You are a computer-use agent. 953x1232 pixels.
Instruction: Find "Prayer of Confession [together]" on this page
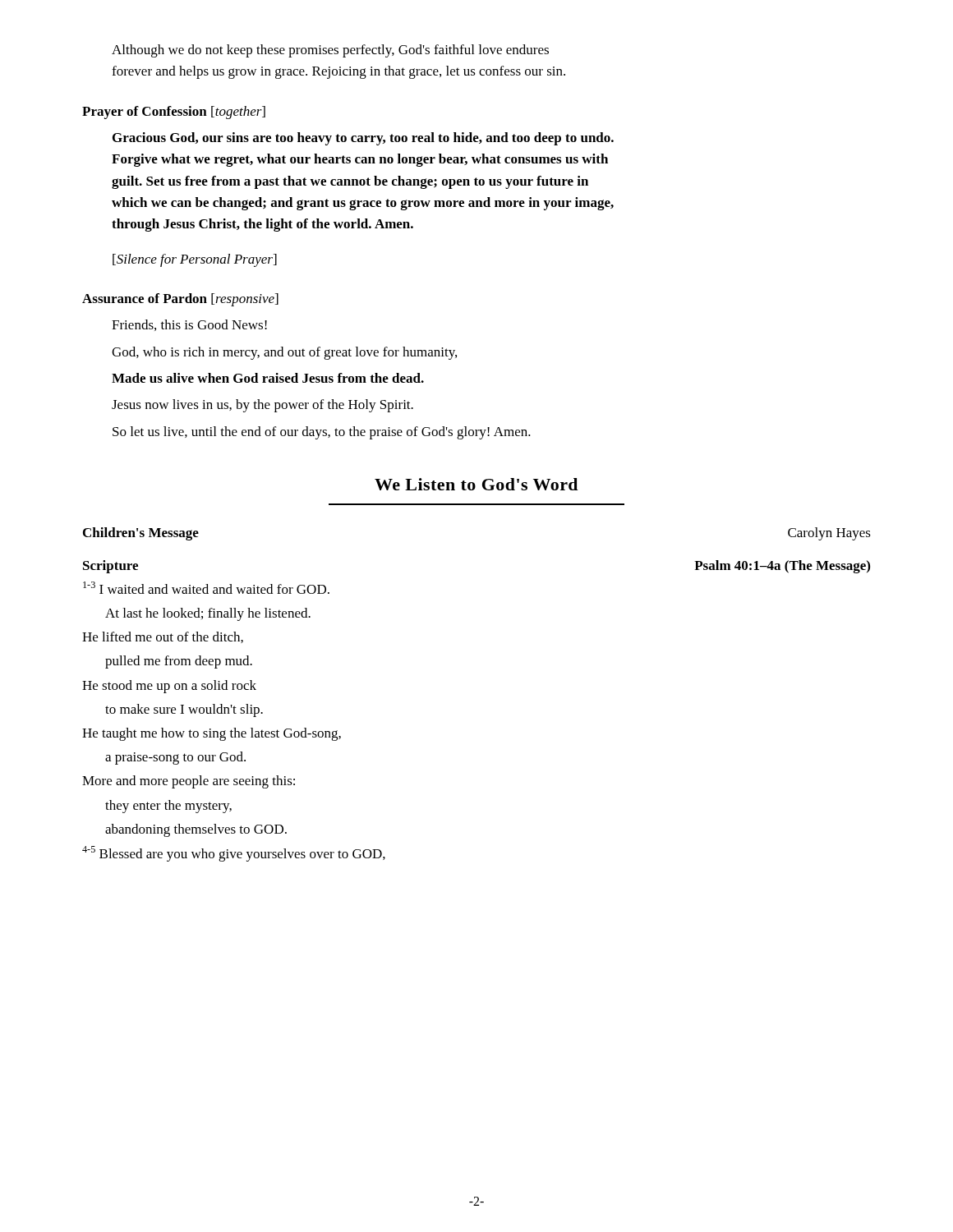[x=174, y=113]
